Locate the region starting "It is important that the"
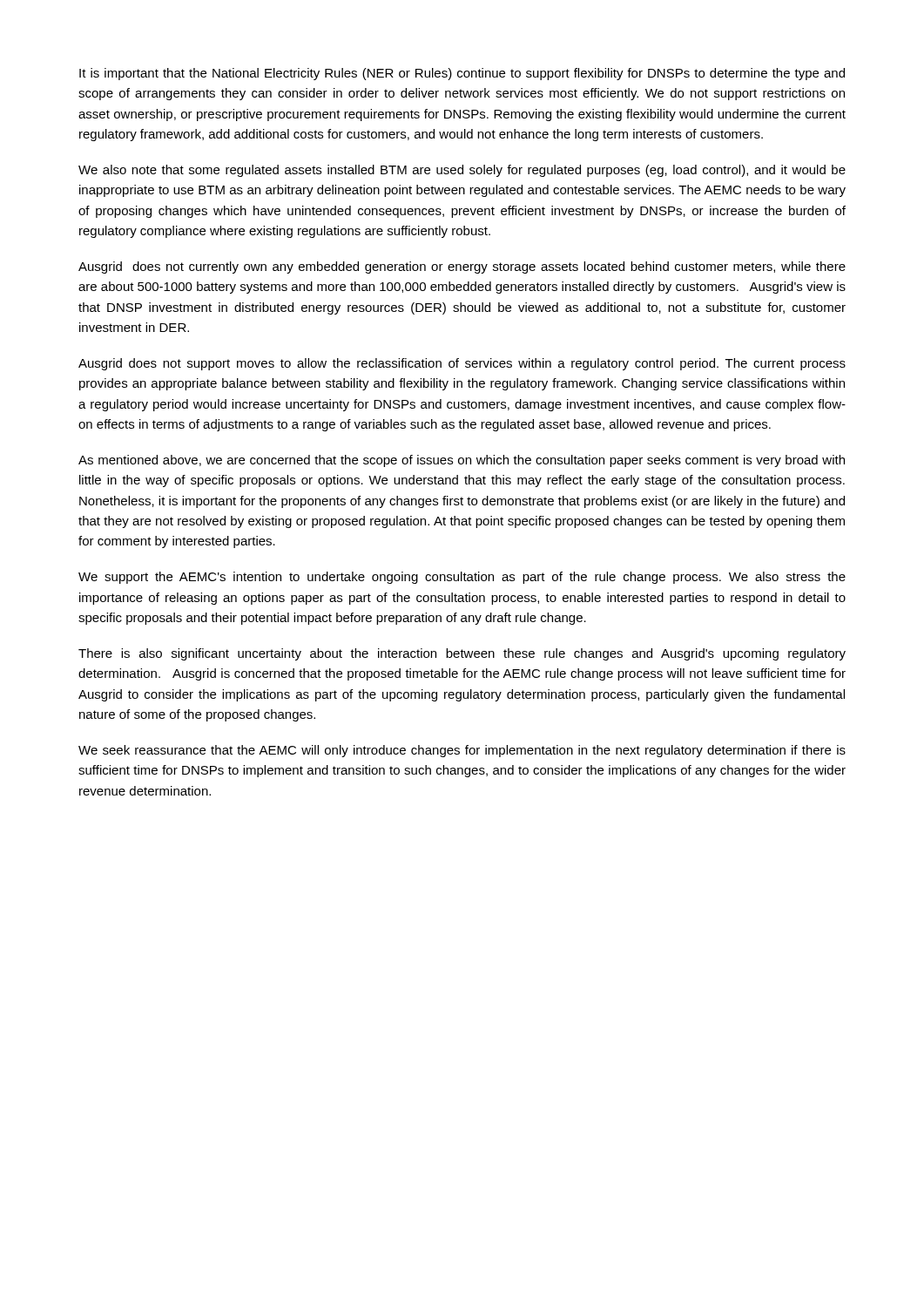924x1307 pixels. (462, 103)
